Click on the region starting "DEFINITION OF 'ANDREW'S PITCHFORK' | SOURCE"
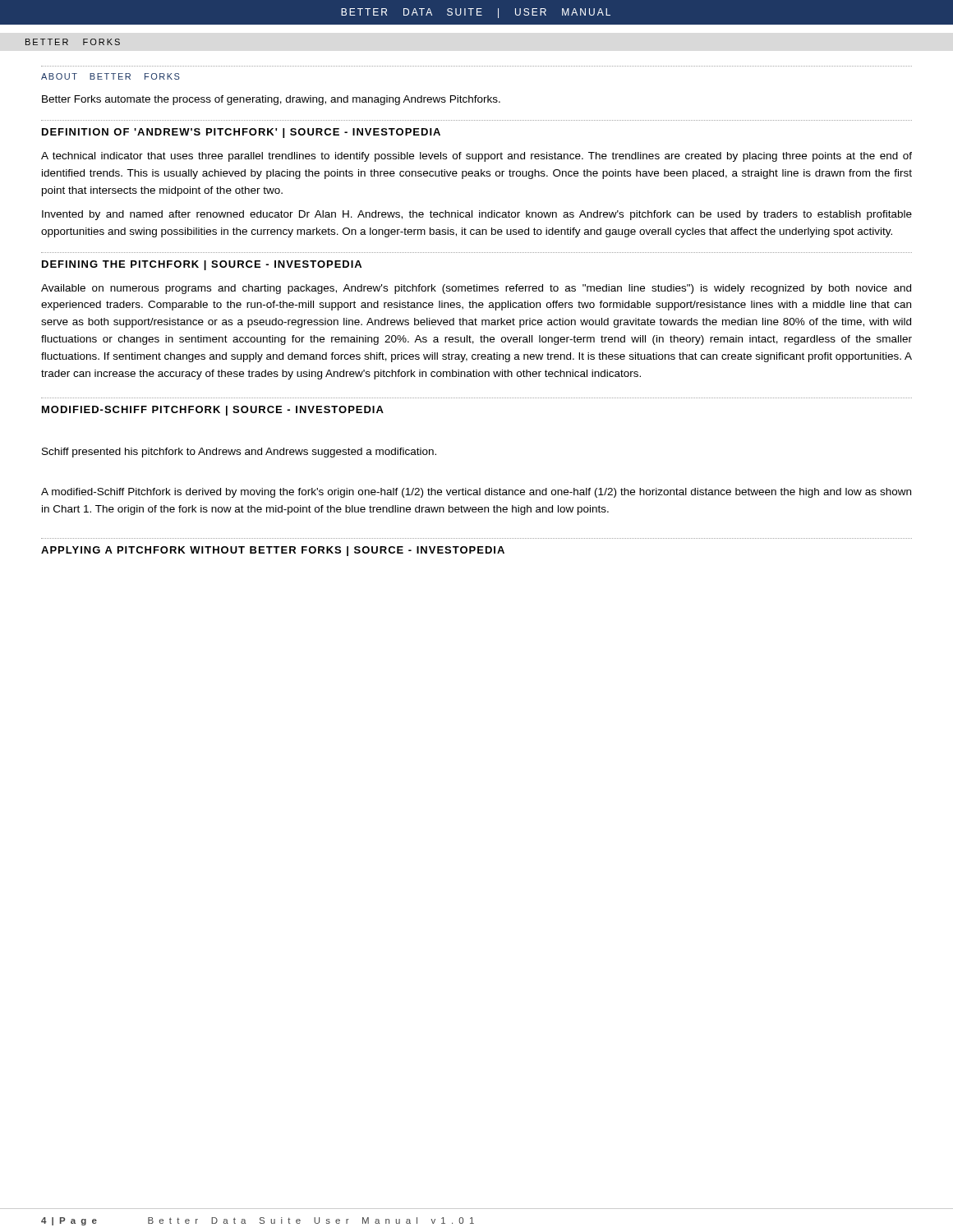Viewport: 953px width, 1232px height. tap(241, 132)
